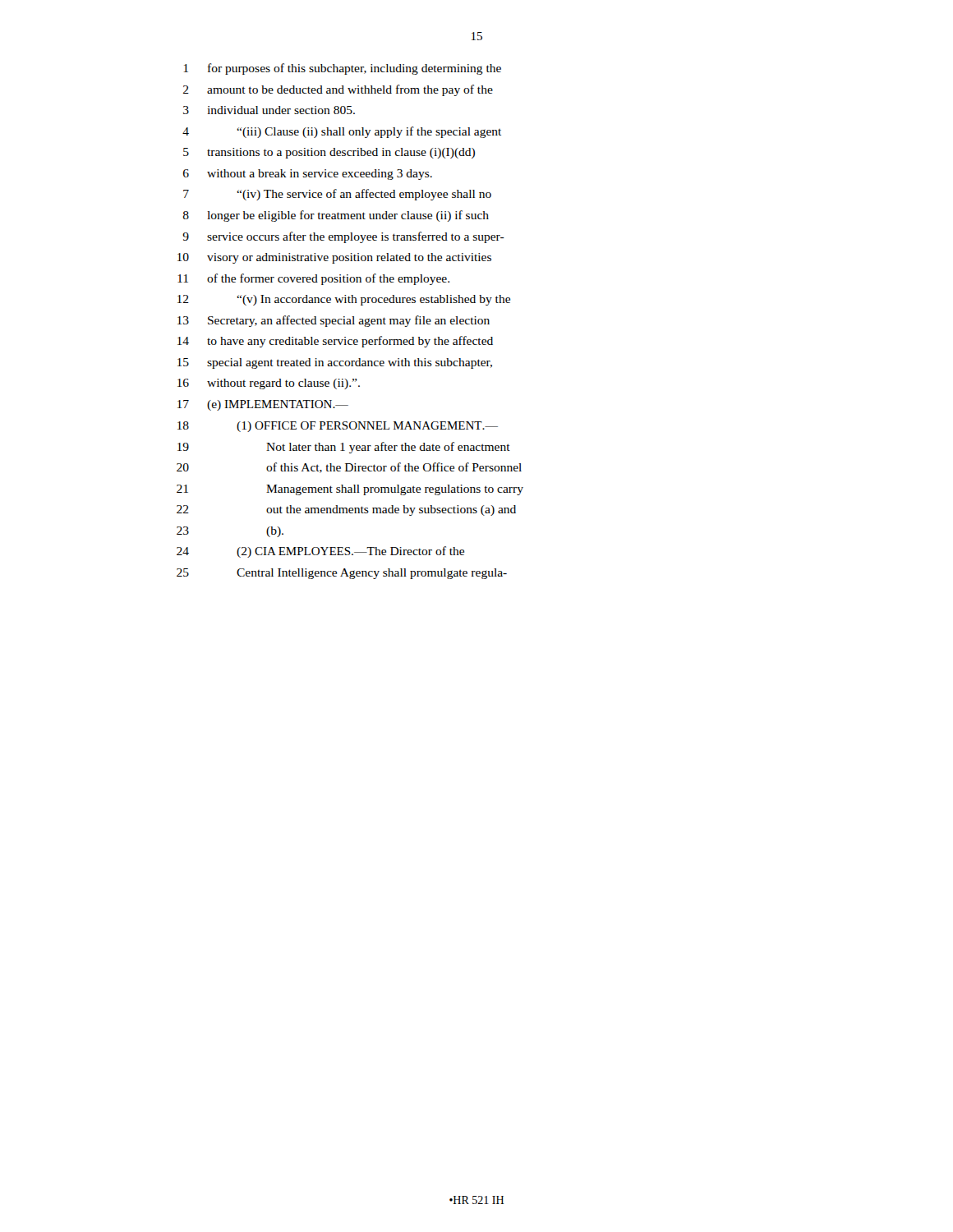The width and height of the screenshot is (953, 1232).
Task: Click on the text block that says "1 for purposes of this"
Action: (501, 89)
